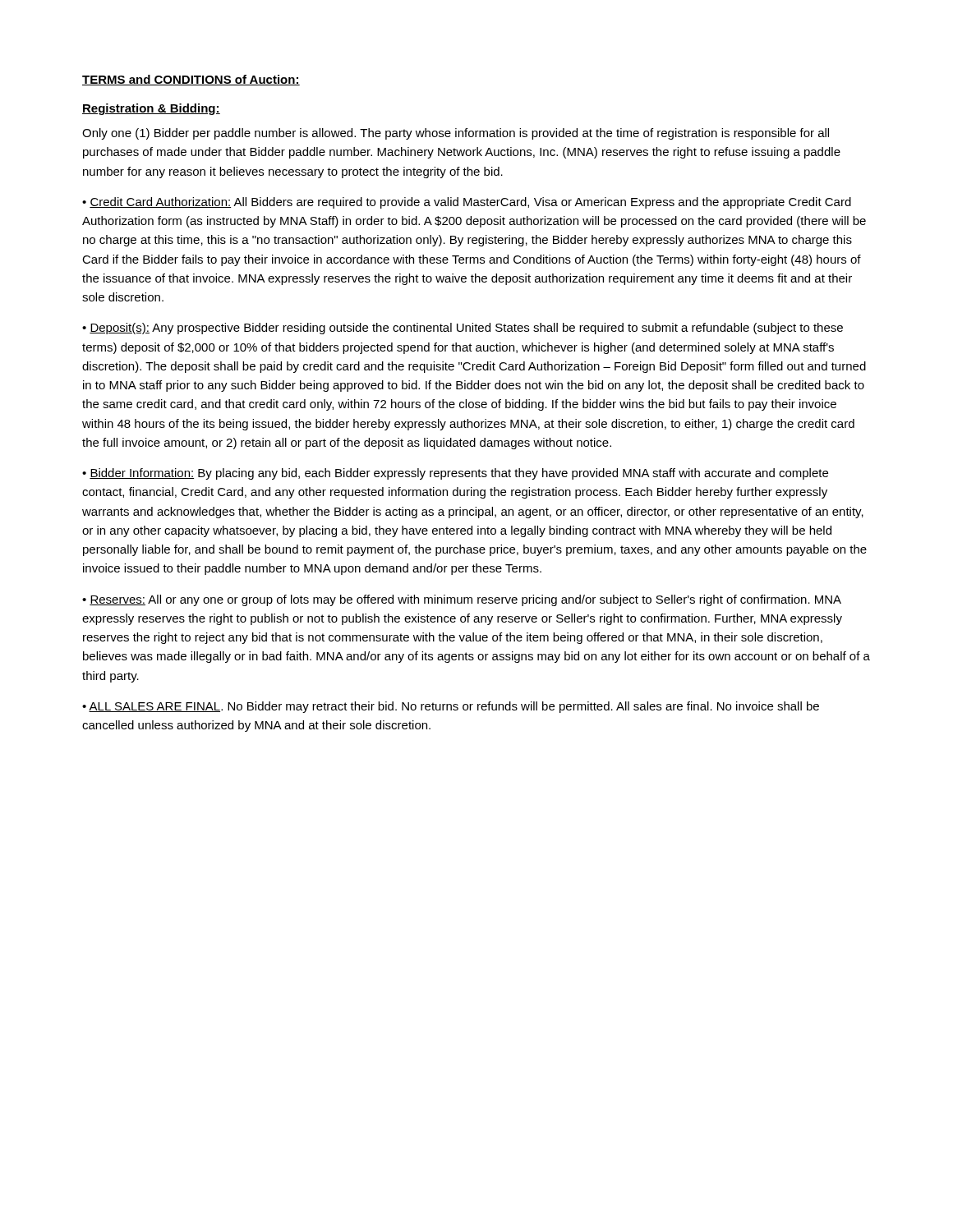Viewport: 953px width, 1232px height.
Task: Locate the passage starting "• Deposit(s): Any prospective Bidder"
Action: (474, 385)
